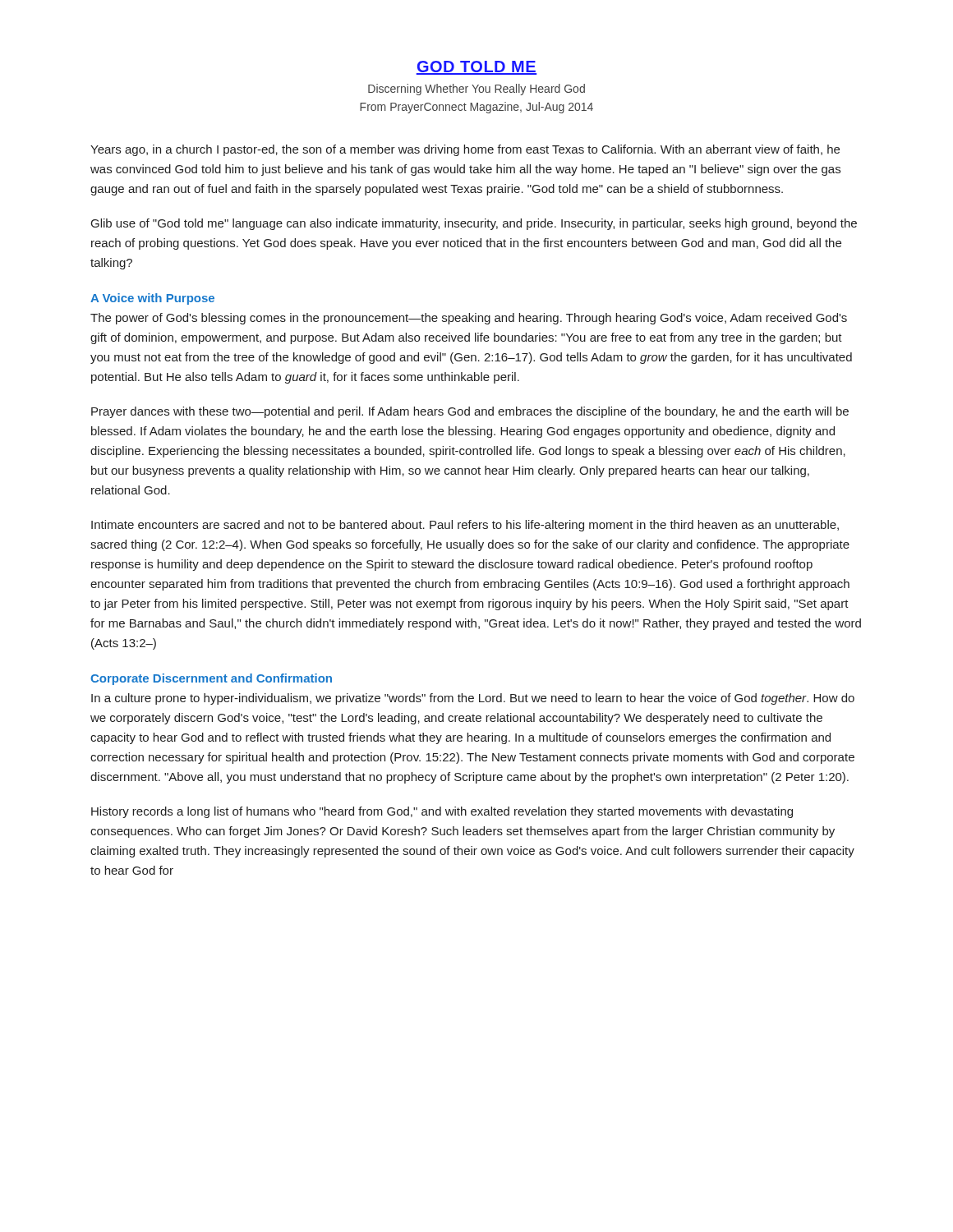Locate the text block that reads "Glib use of "God"
953x1232 pixels.
pyautogui.click(x=474, y=243)
